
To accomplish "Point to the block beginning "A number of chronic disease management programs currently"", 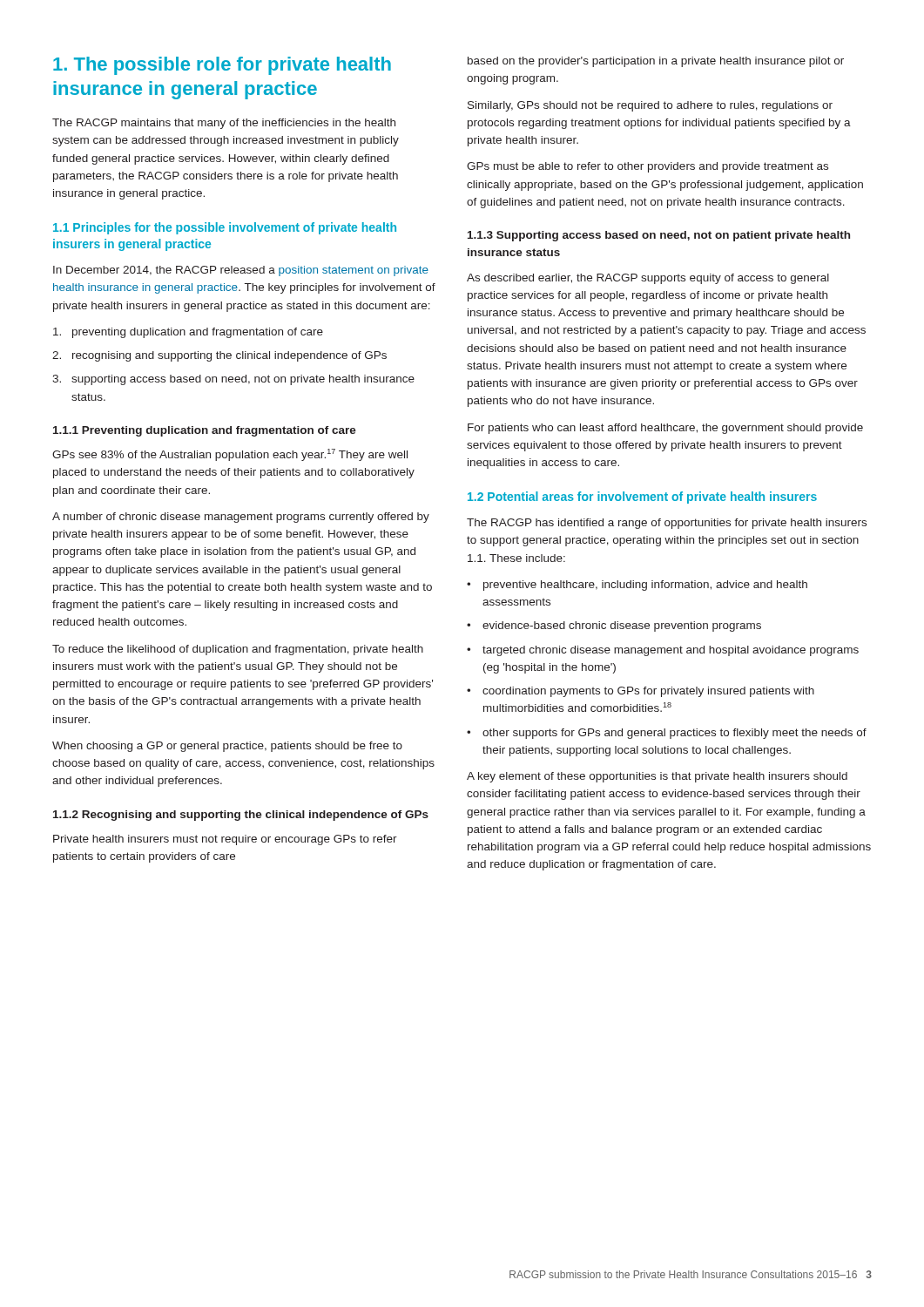I will 244,570.
